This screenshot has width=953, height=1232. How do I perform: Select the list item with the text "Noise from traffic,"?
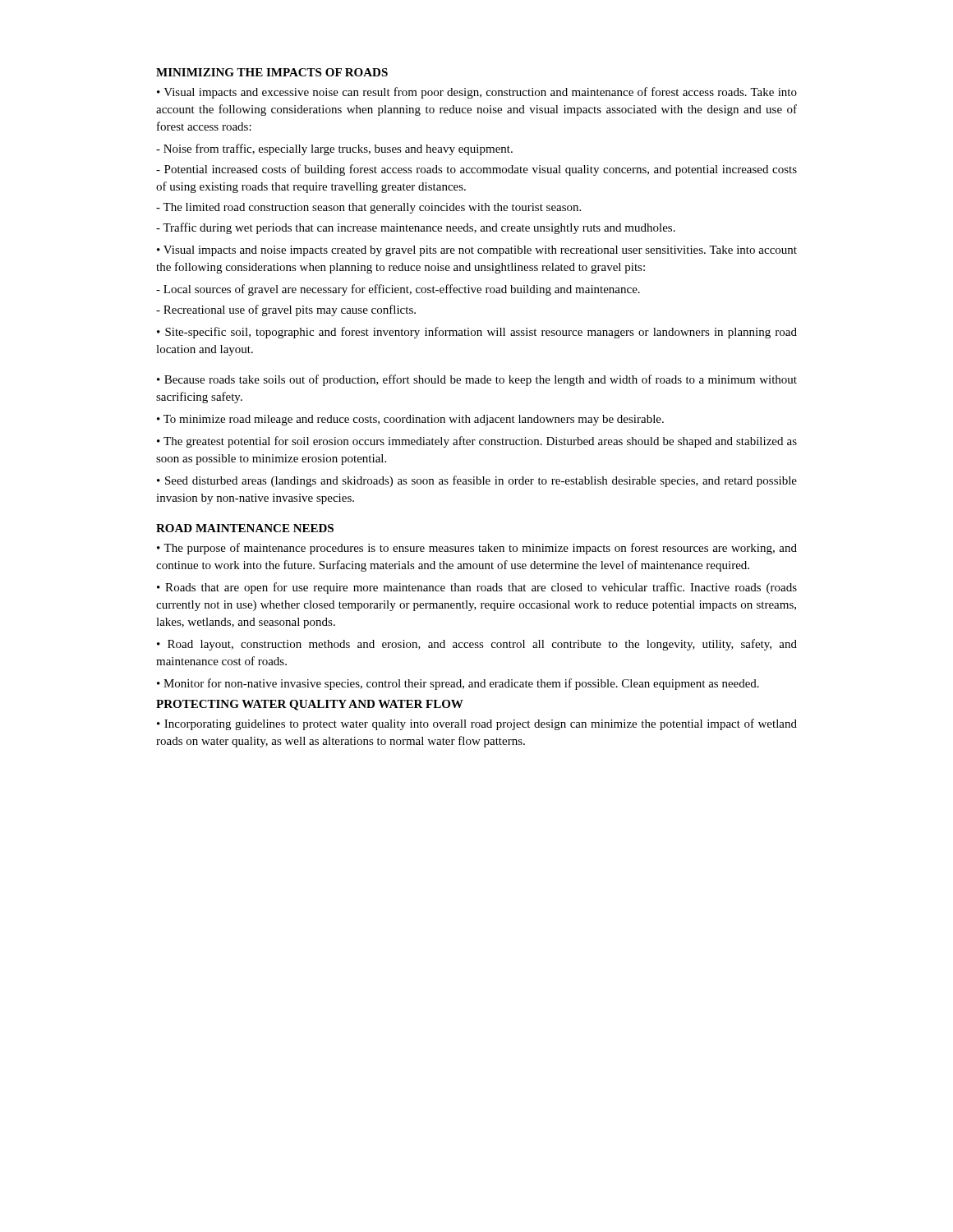pyautogui.click(x=335, y=149)
